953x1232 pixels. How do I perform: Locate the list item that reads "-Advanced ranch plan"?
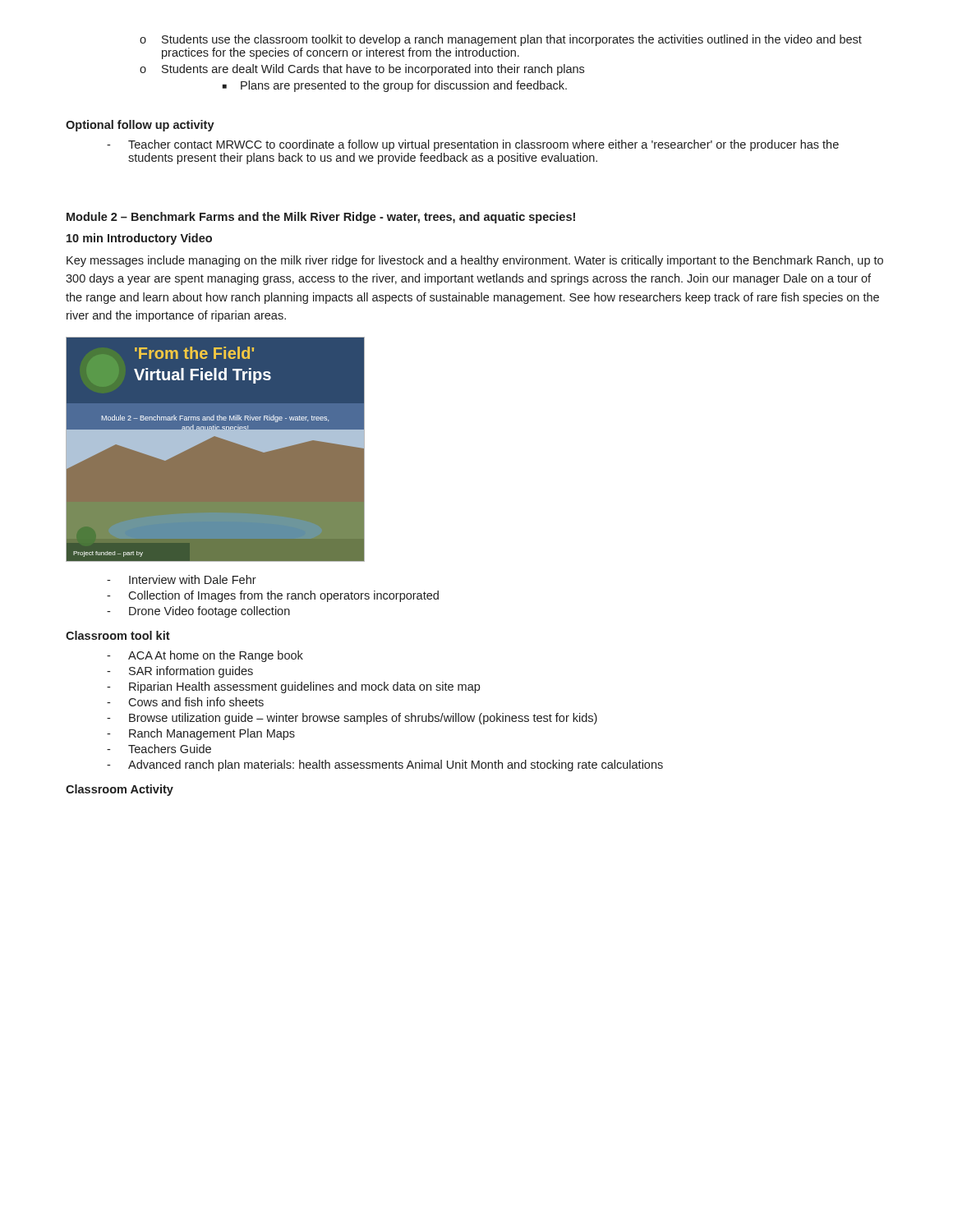point(497,765)
